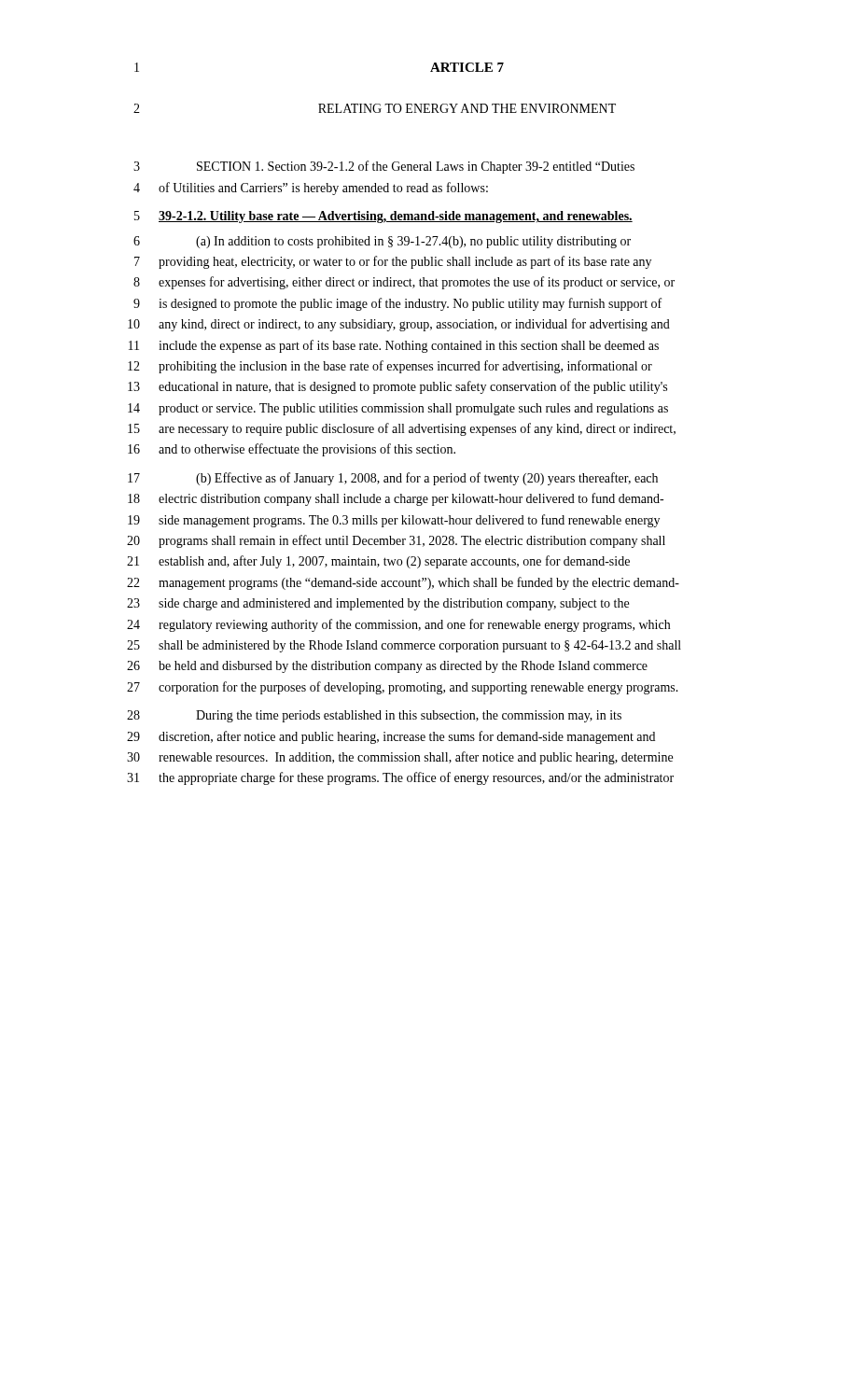Find the text block starting "prohibiting the inclusion in the"
The height and width of the screenshot is (1400, 850).
[x=405, y=366]
